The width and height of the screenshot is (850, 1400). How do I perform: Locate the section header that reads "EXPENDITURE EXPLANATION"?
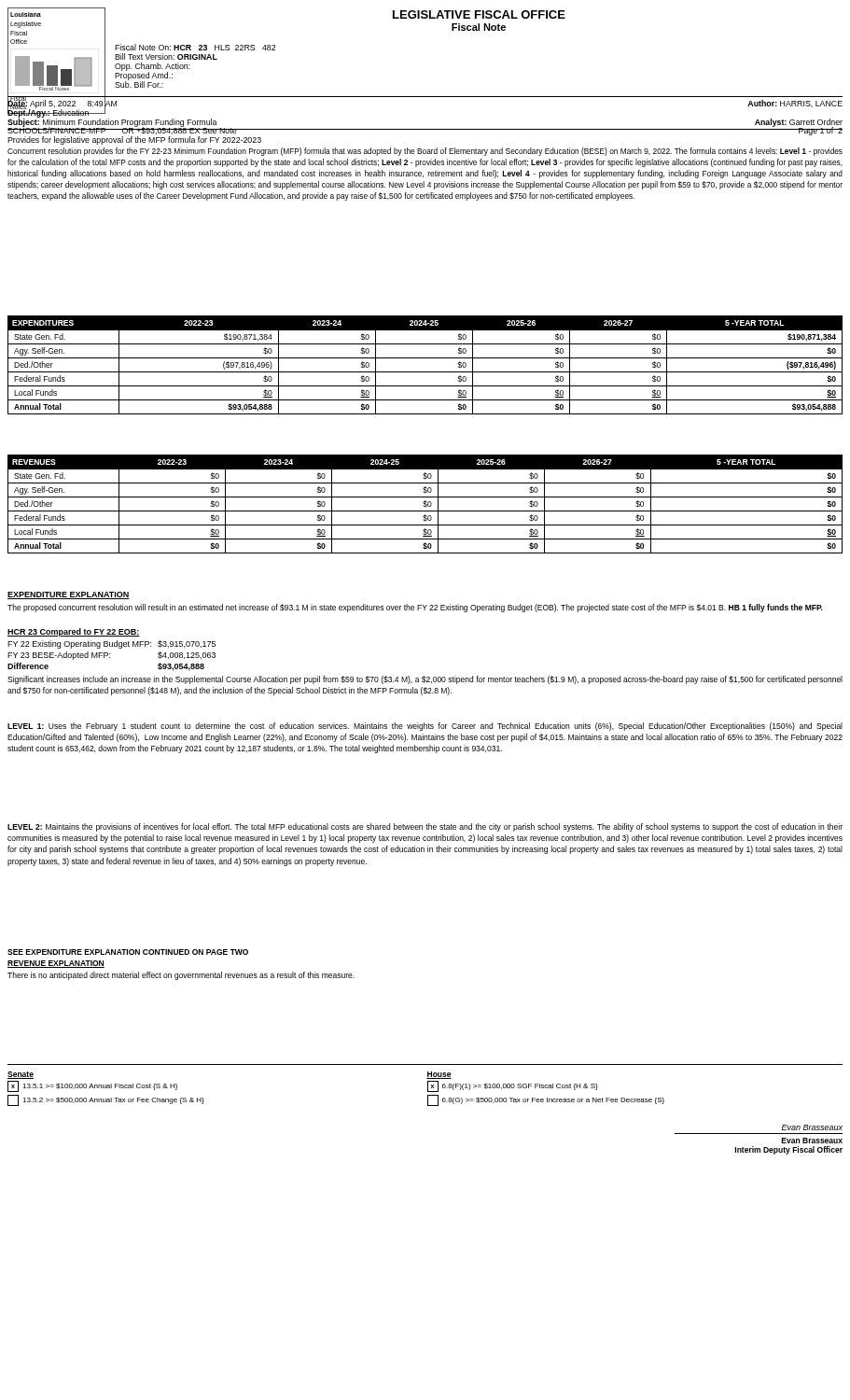click(68, 595)
